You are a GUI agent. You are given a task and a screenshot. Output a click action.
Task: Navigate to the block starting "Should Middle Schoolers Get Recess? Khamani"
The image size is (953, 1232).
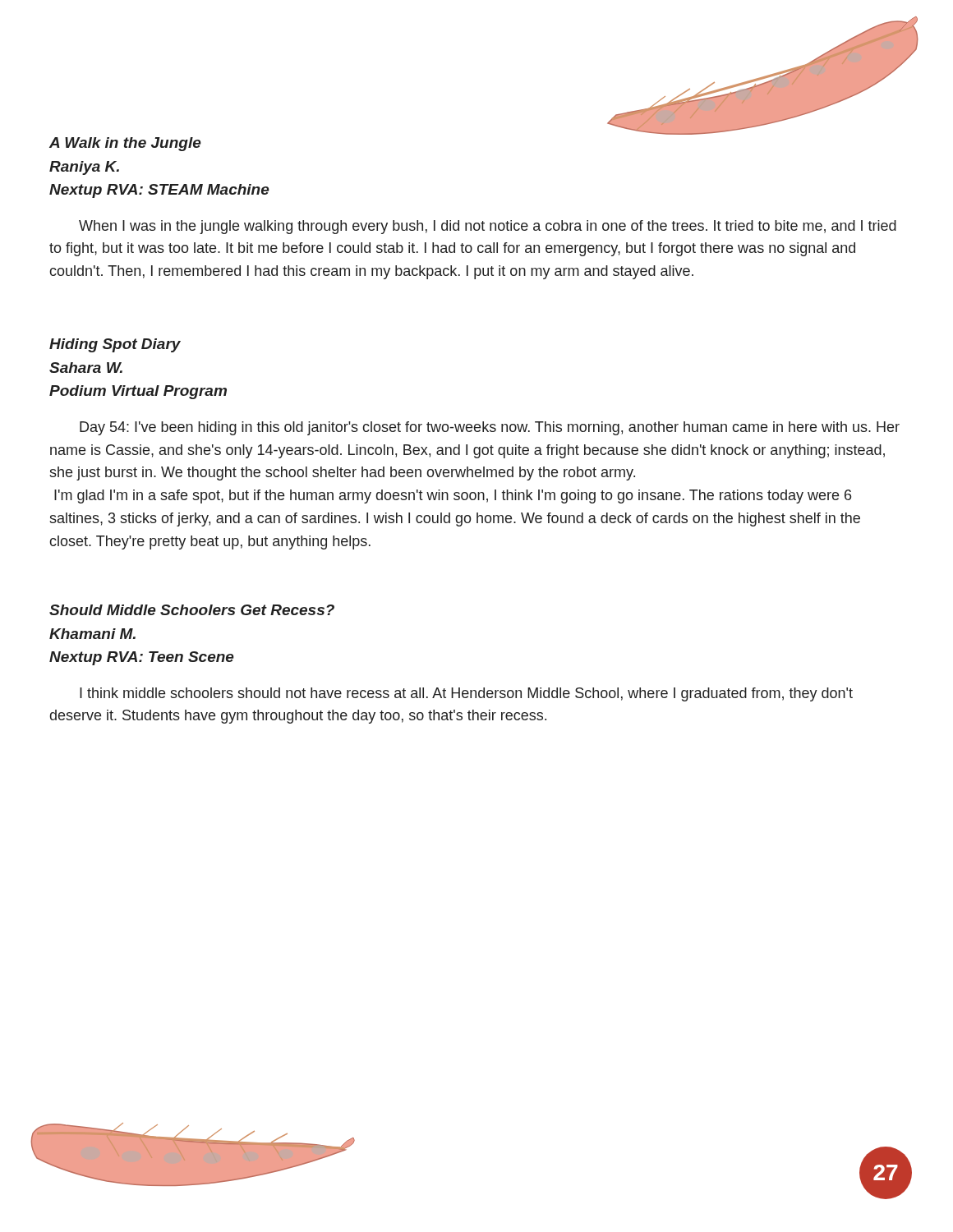tap(192, 610)
